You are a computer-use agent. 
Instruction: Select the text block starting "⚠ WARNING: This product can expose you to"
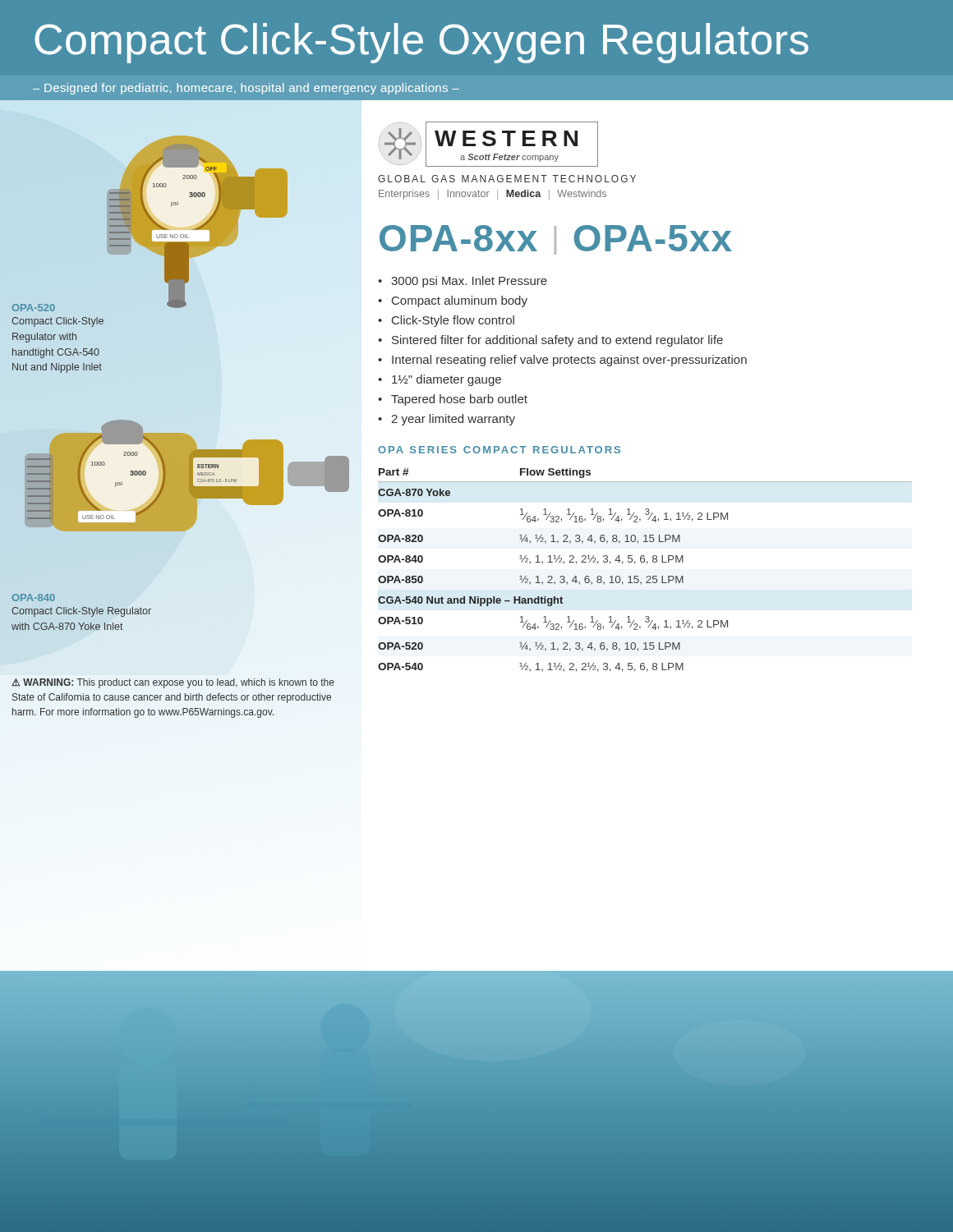174,697
